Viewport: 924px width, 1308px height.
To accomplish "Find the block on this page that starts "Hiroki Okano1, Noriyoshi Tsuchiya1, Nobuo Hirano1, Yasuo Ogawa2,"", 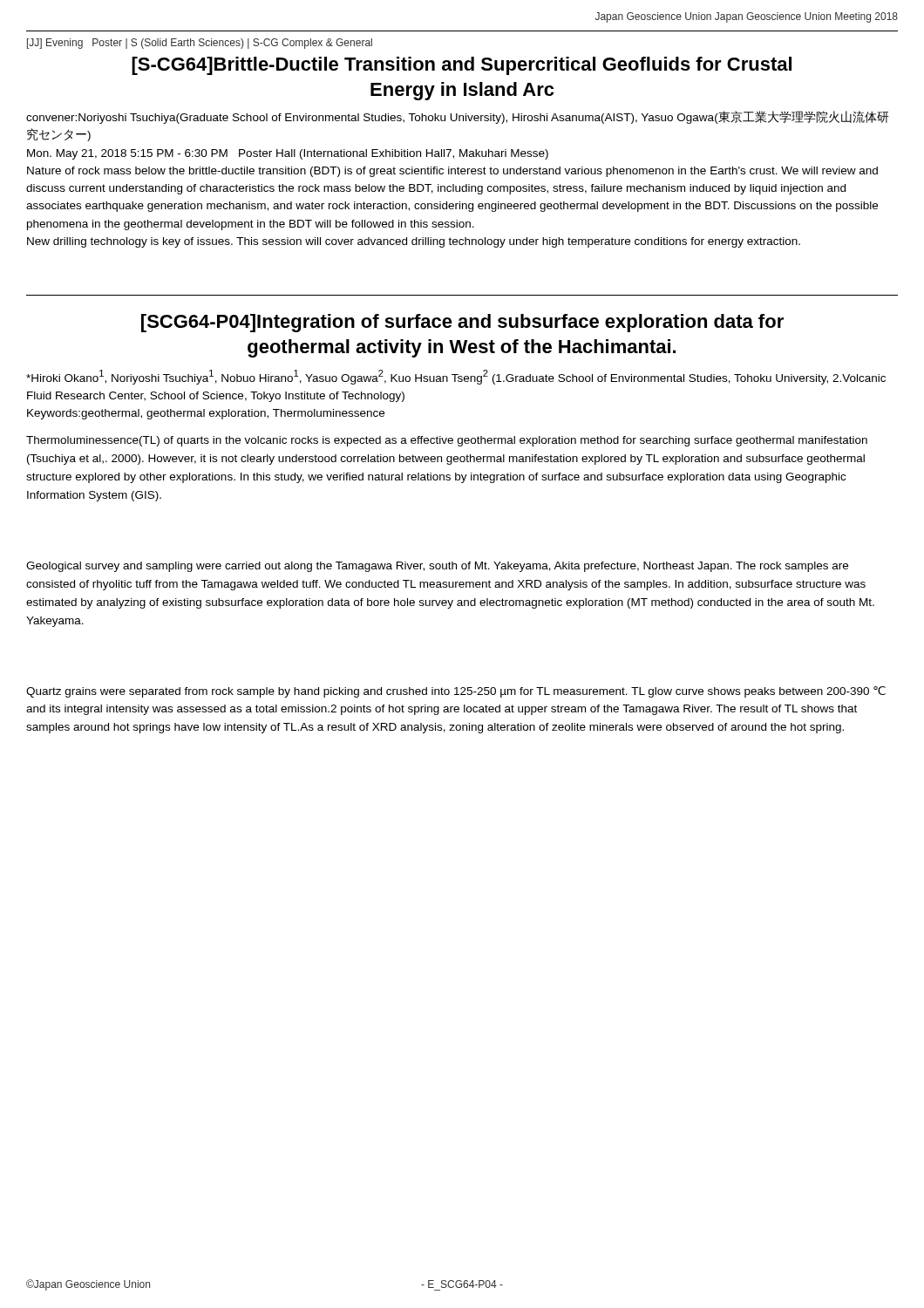I will point(456,385).
